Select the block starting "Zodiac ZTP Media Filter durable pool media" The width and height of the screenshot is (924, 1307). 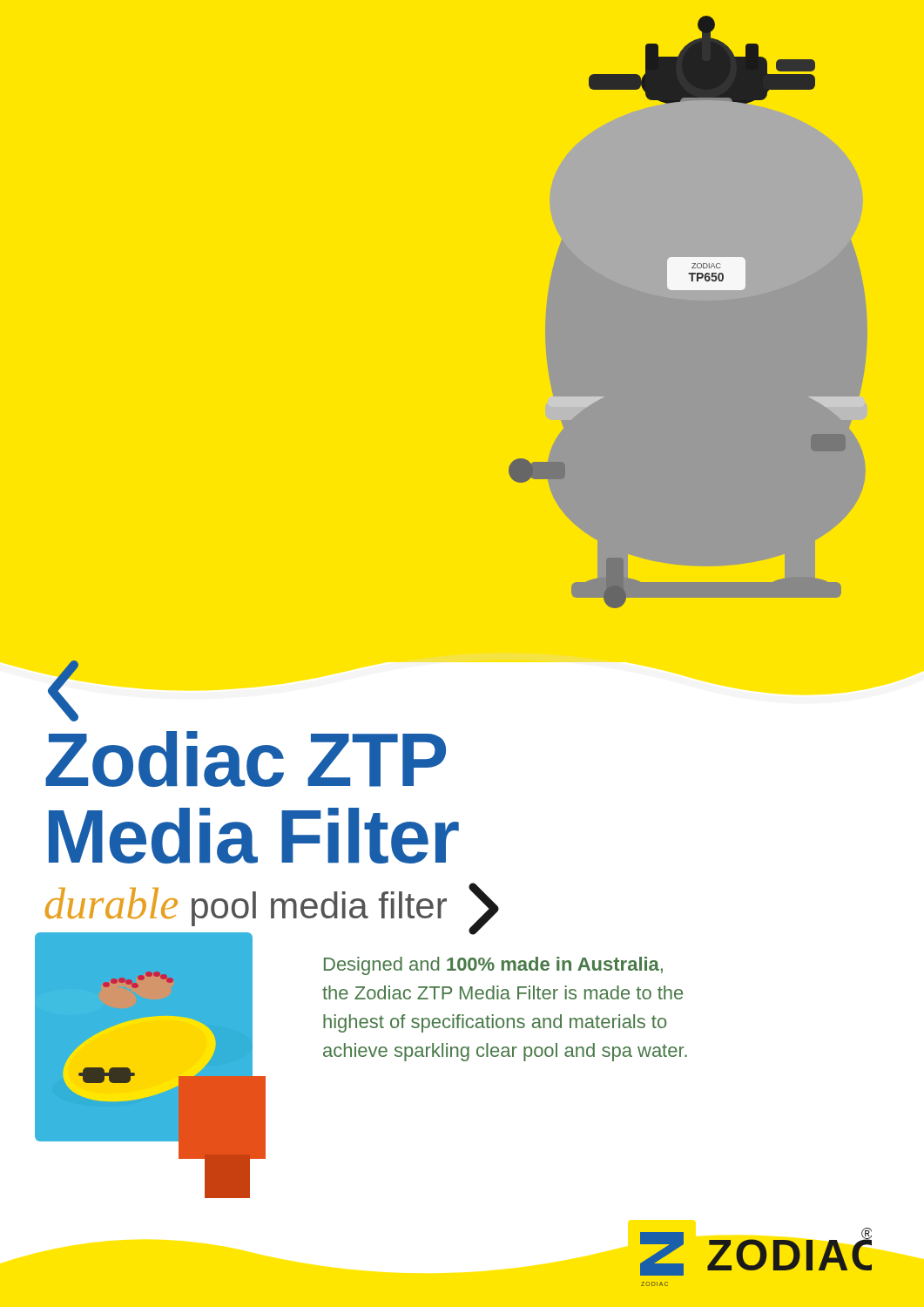[x=274, y=798]
